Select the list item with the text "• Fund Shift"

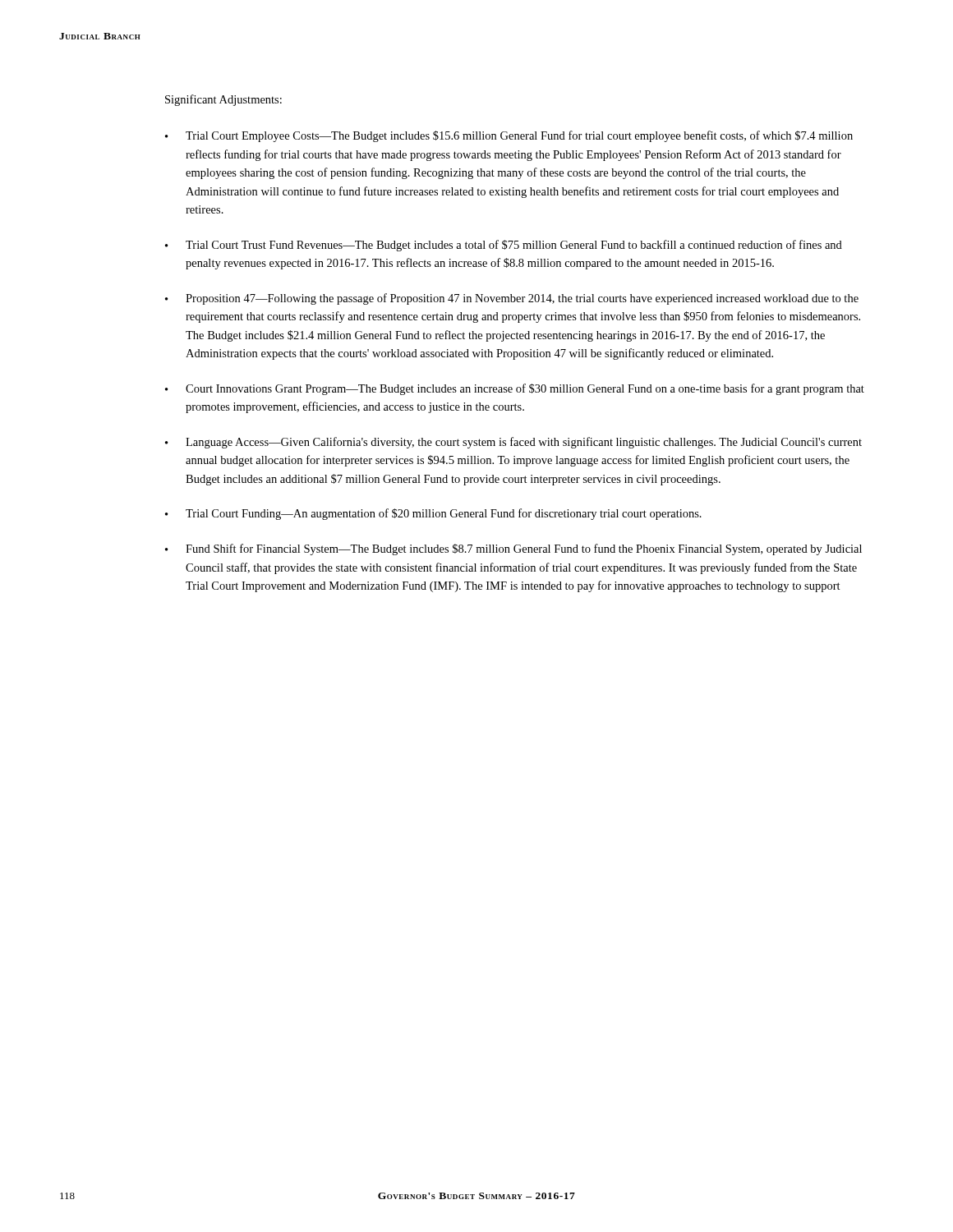point(518,568)
